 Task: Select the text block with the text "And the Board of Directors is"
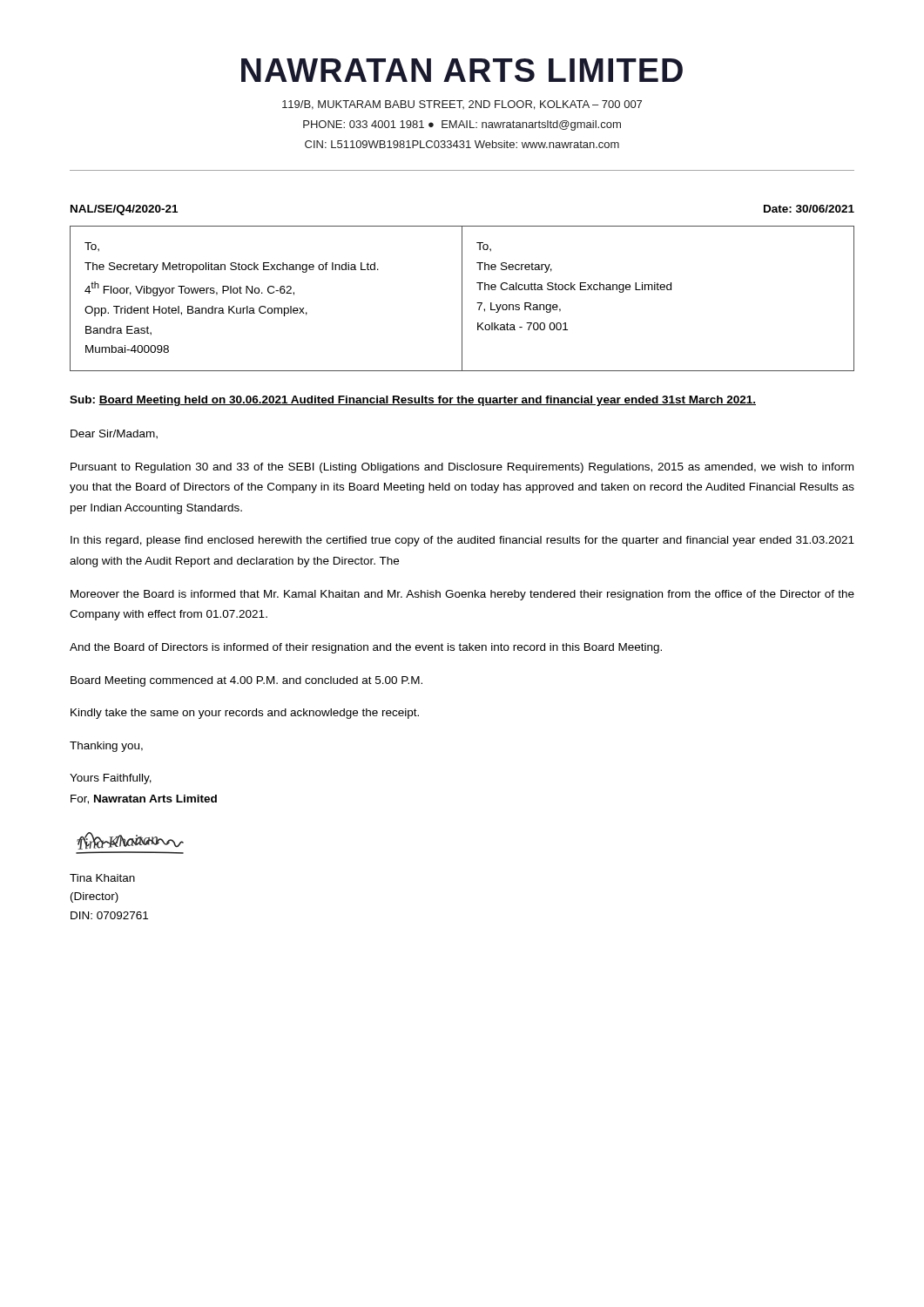point(366,647)
